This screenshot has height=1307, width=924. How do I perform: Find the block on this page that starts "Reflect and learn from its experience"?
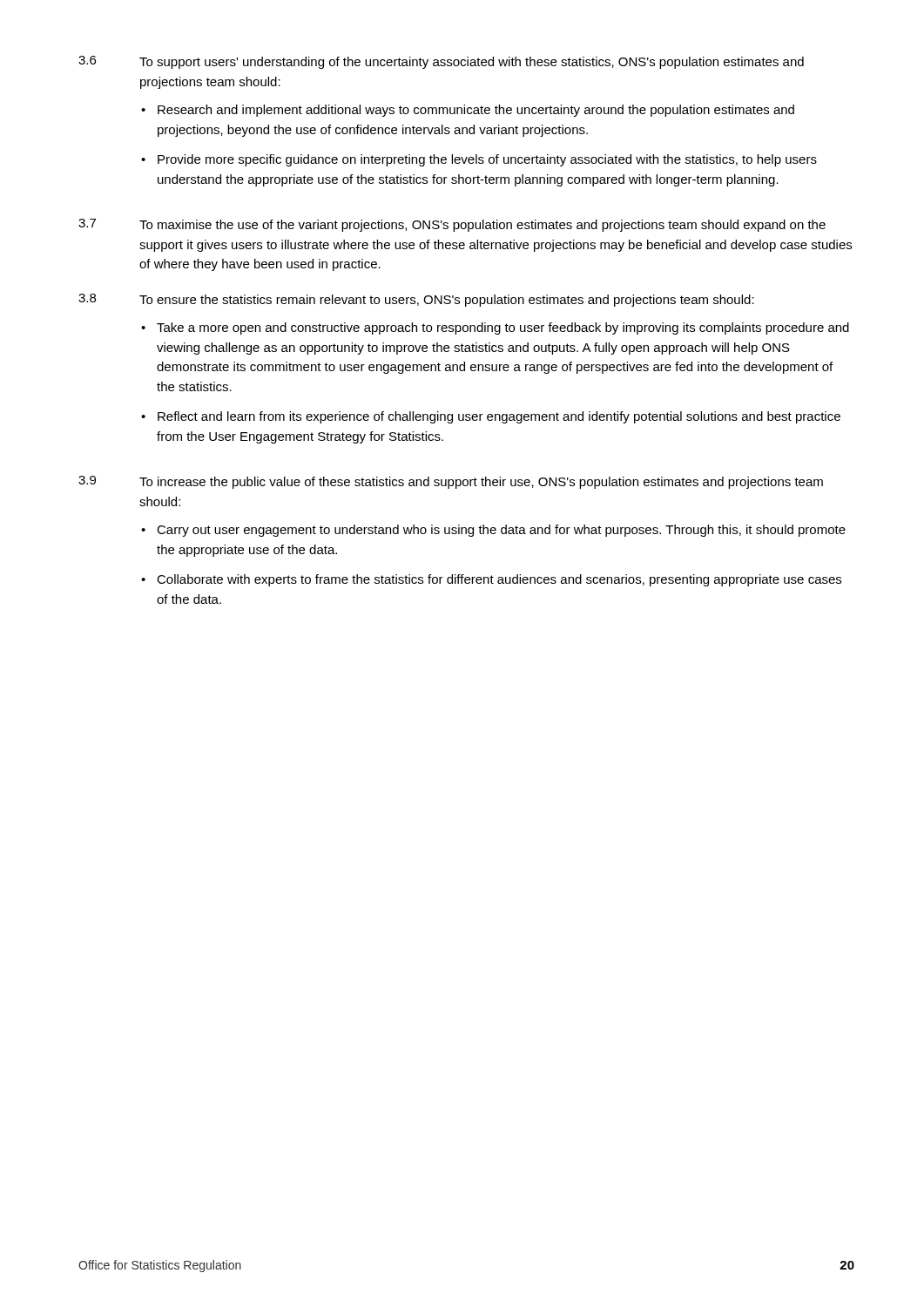(506, 426)
